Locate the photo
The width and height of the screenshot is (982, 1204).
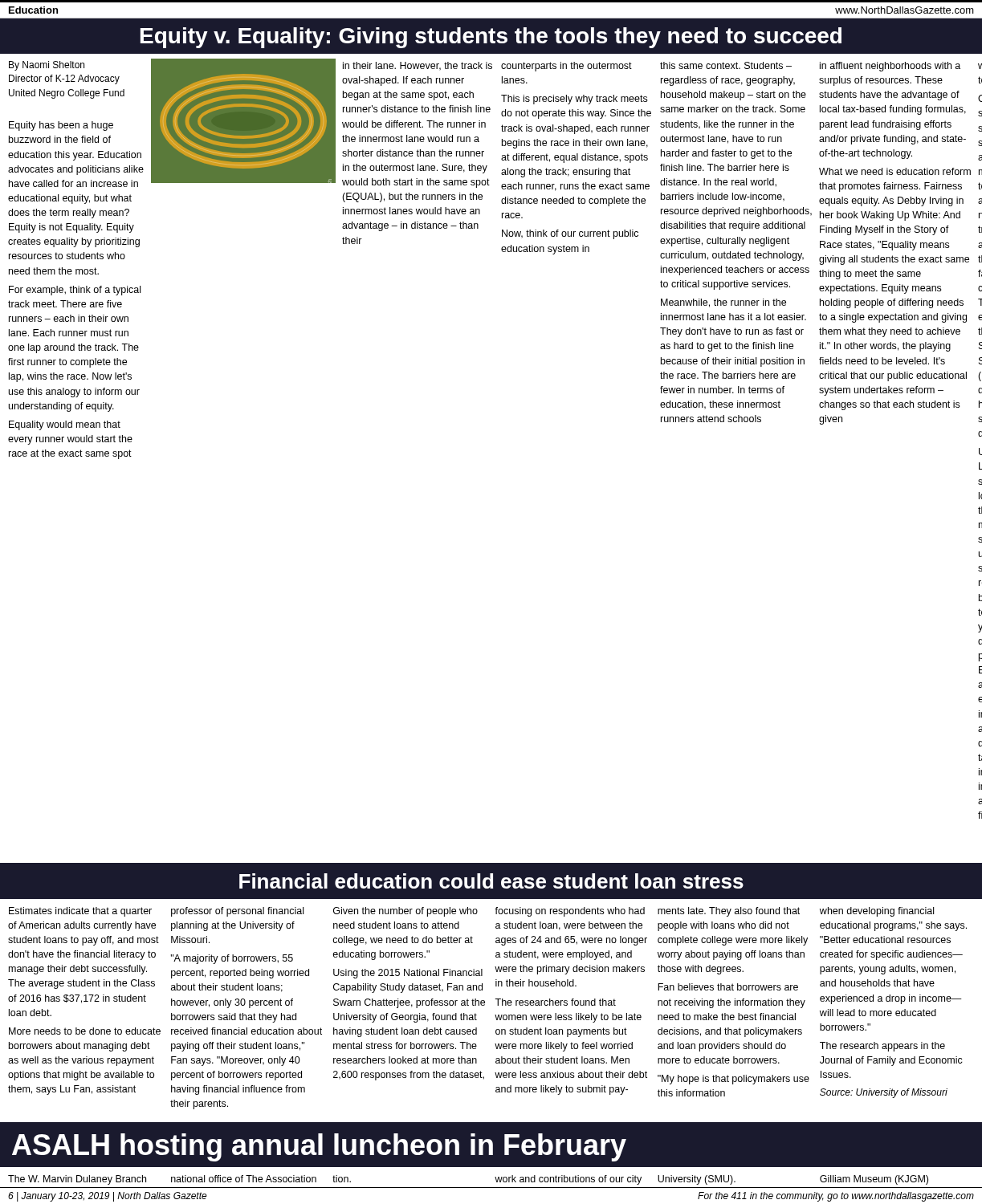(x=243, y=457)
